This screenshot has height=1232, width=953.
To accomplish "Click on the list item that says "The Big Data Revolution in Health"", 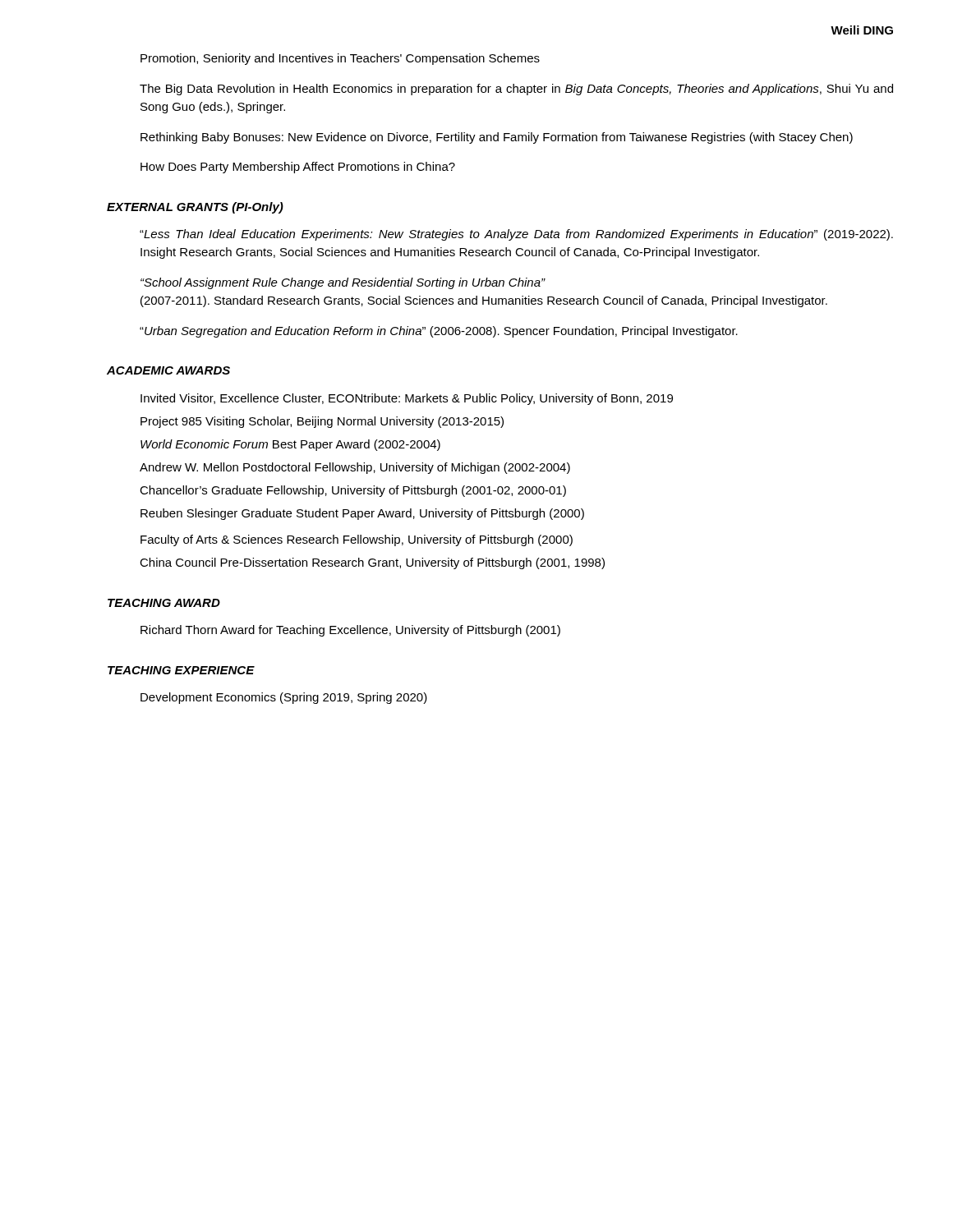I will point(517,97).
